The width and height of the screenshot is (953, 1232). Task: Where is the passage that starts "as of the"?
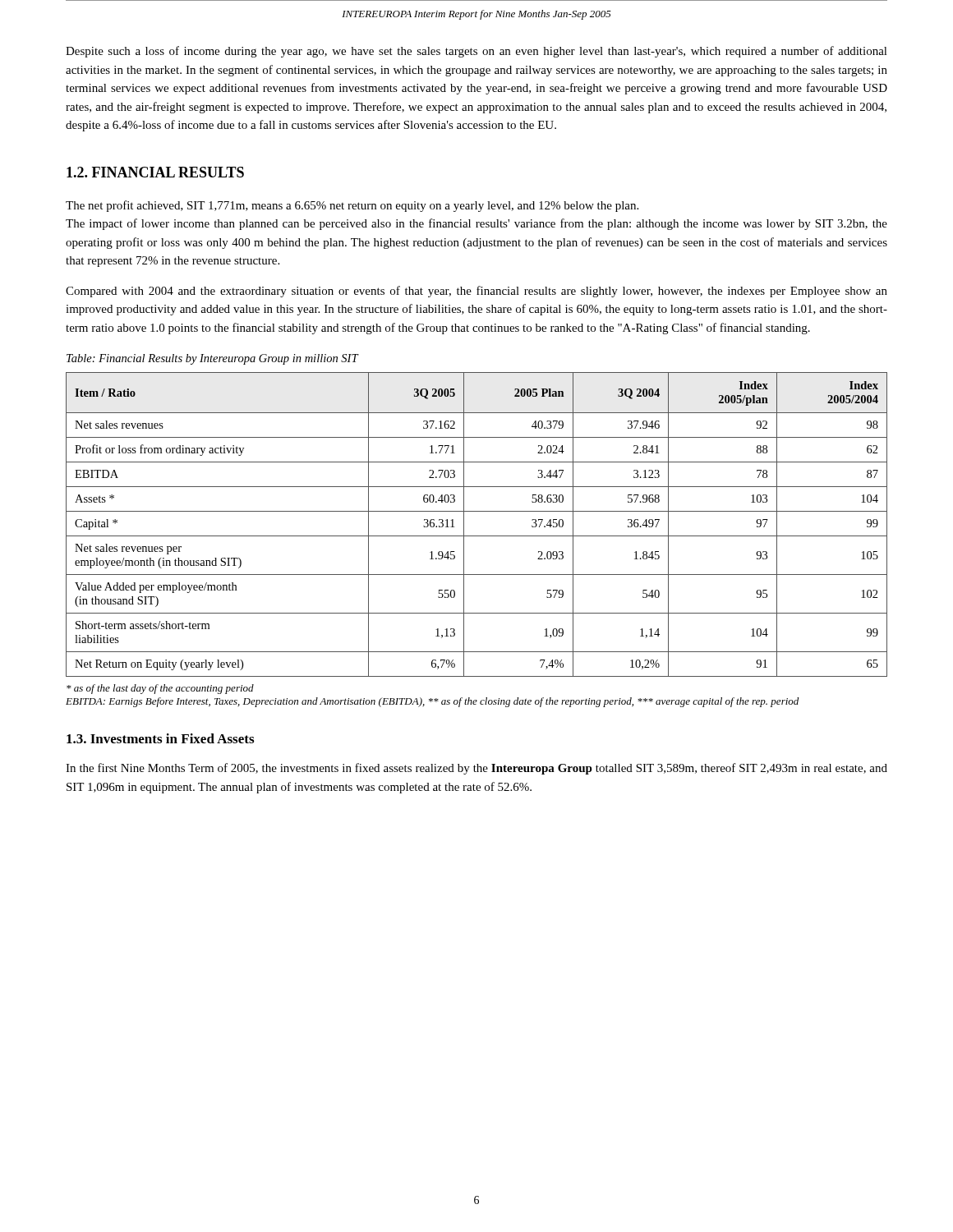[432, 694]
